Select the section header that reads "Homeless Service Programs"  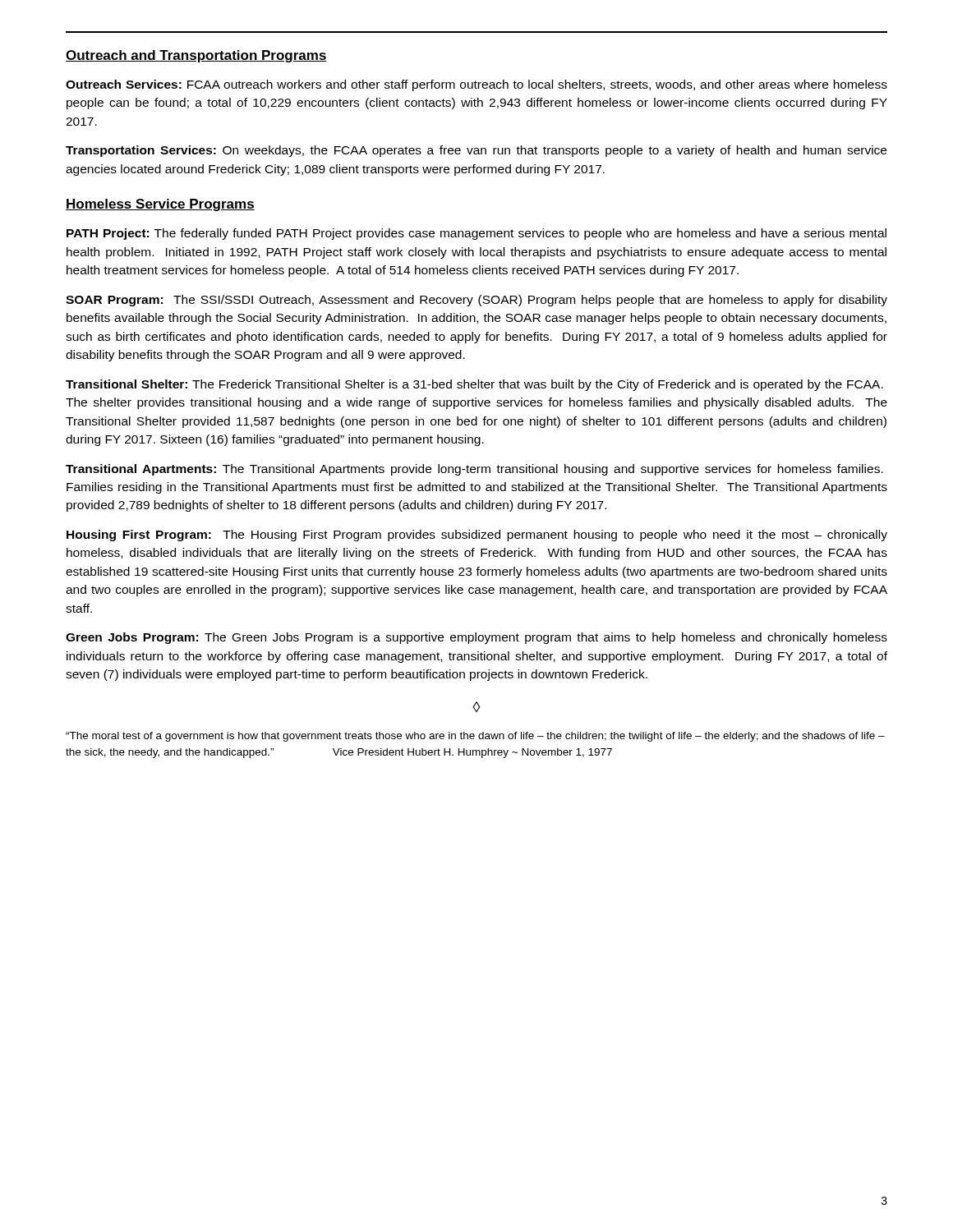(160, 205)
